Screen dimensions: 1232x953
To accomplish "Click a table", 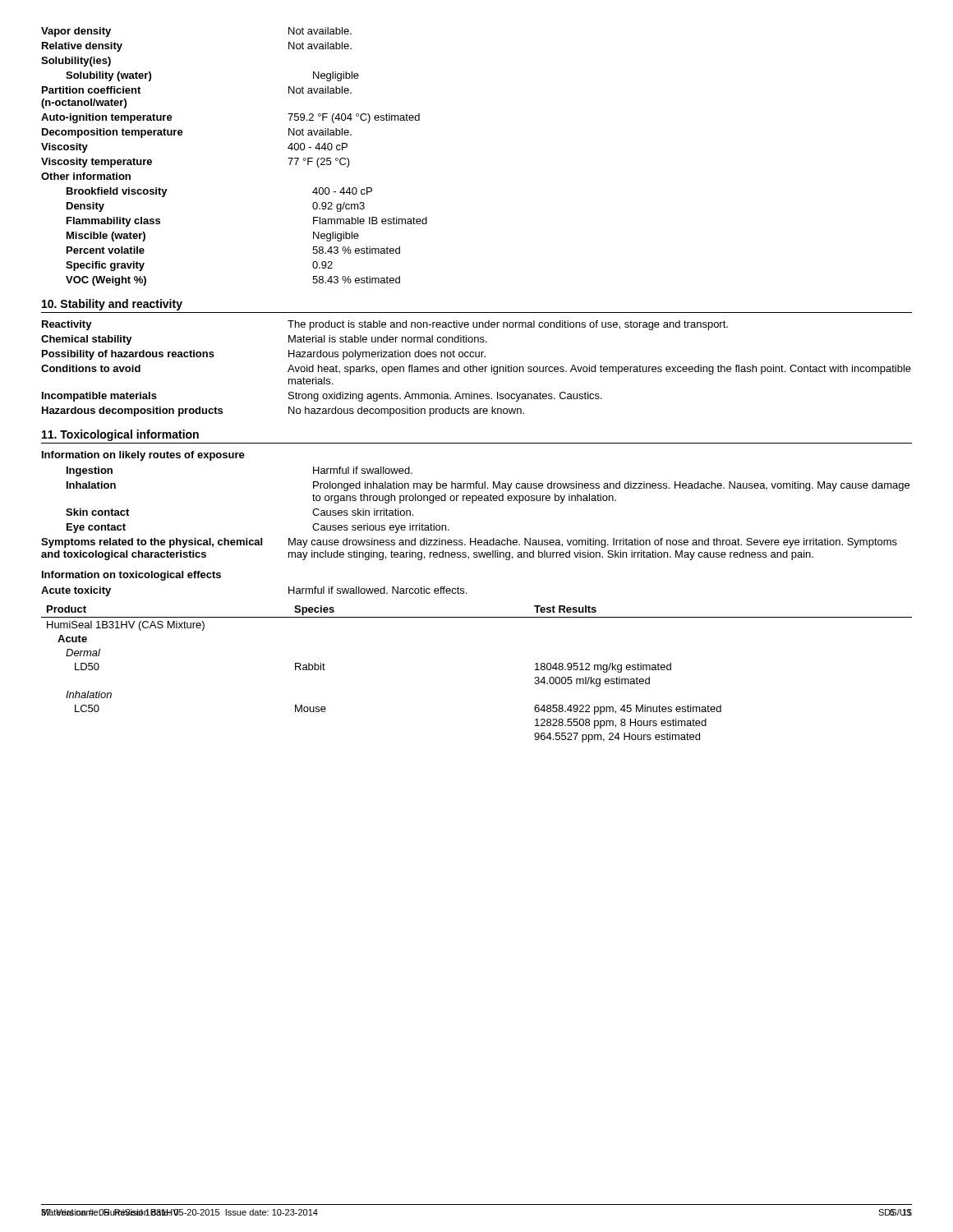I will 476,672.
